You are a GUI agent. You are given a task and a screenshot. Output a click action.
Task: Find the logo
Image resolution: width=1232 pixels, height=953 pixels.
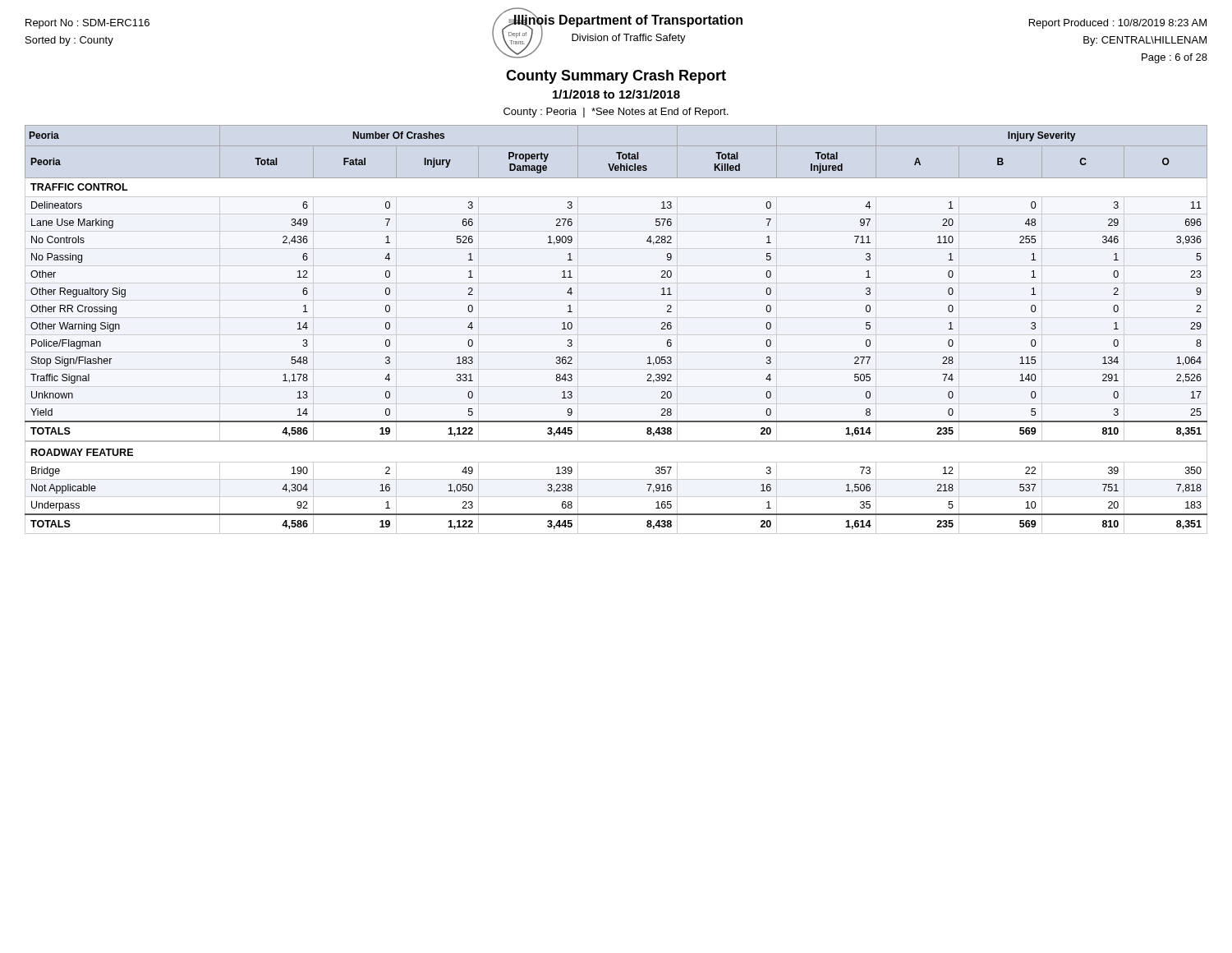click(616, 34)
